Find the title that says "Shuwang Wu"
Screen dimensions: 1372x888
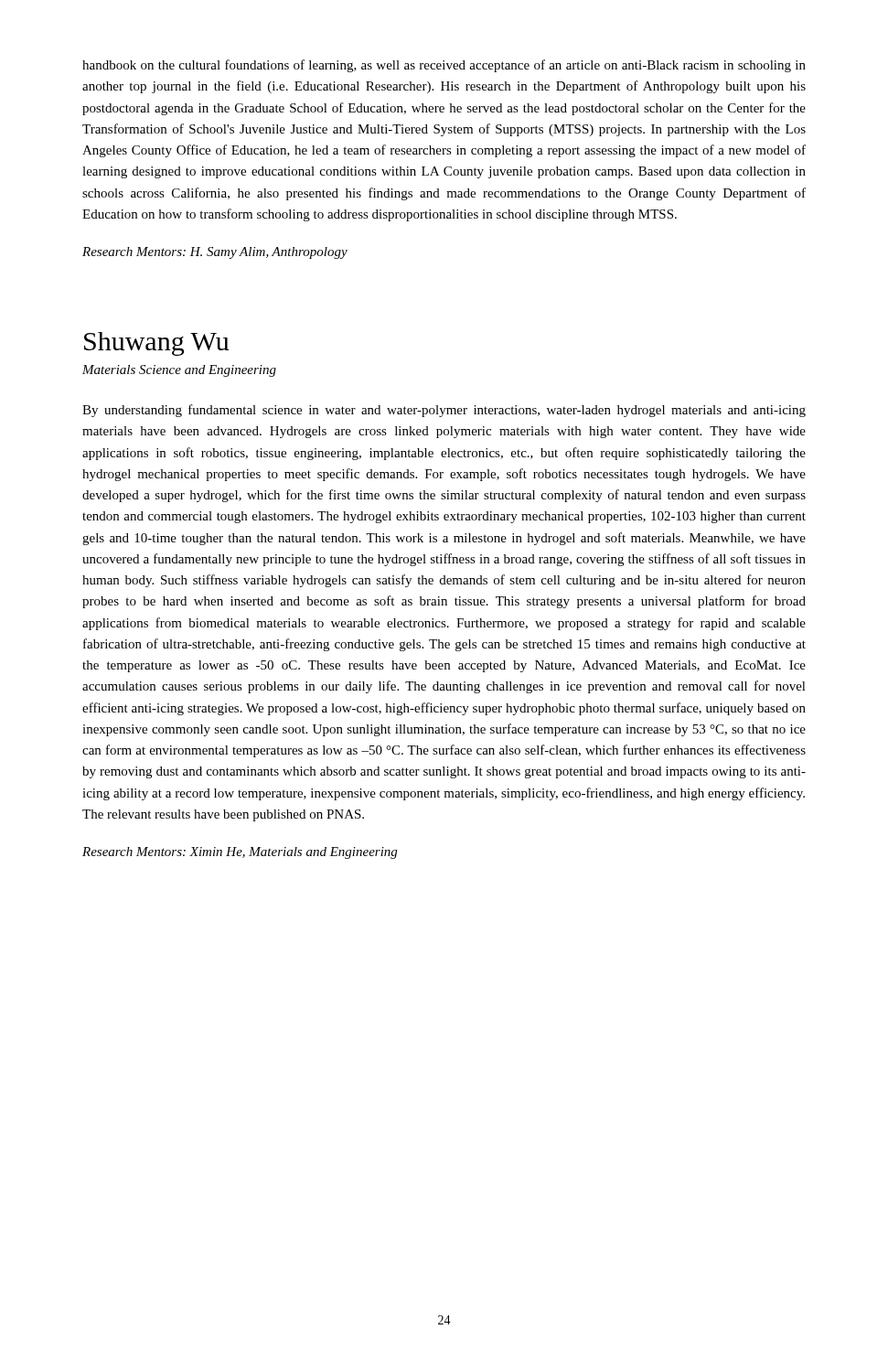click(156, 340)
